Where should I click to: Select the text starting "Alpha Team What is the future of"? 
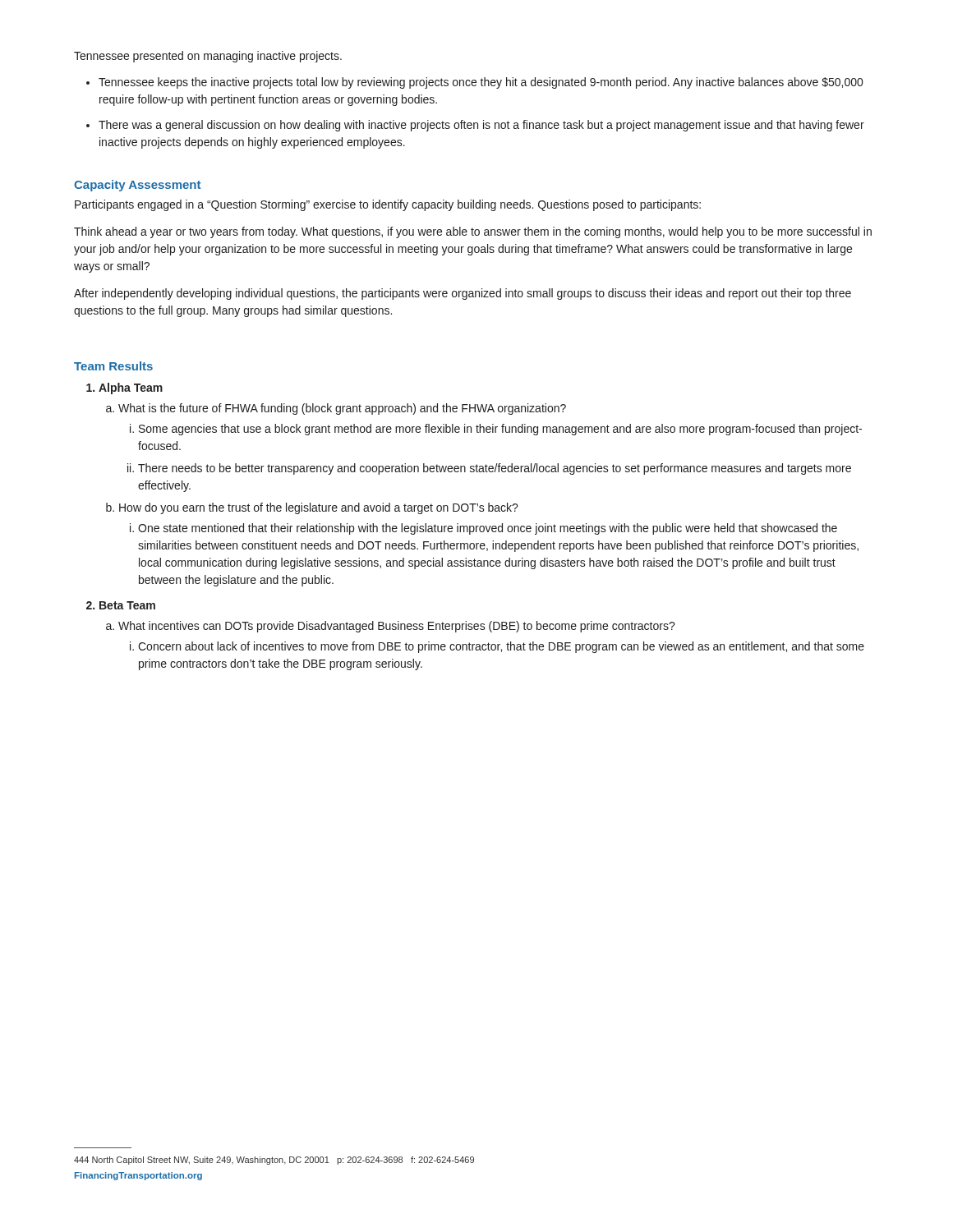coord(124,388)
